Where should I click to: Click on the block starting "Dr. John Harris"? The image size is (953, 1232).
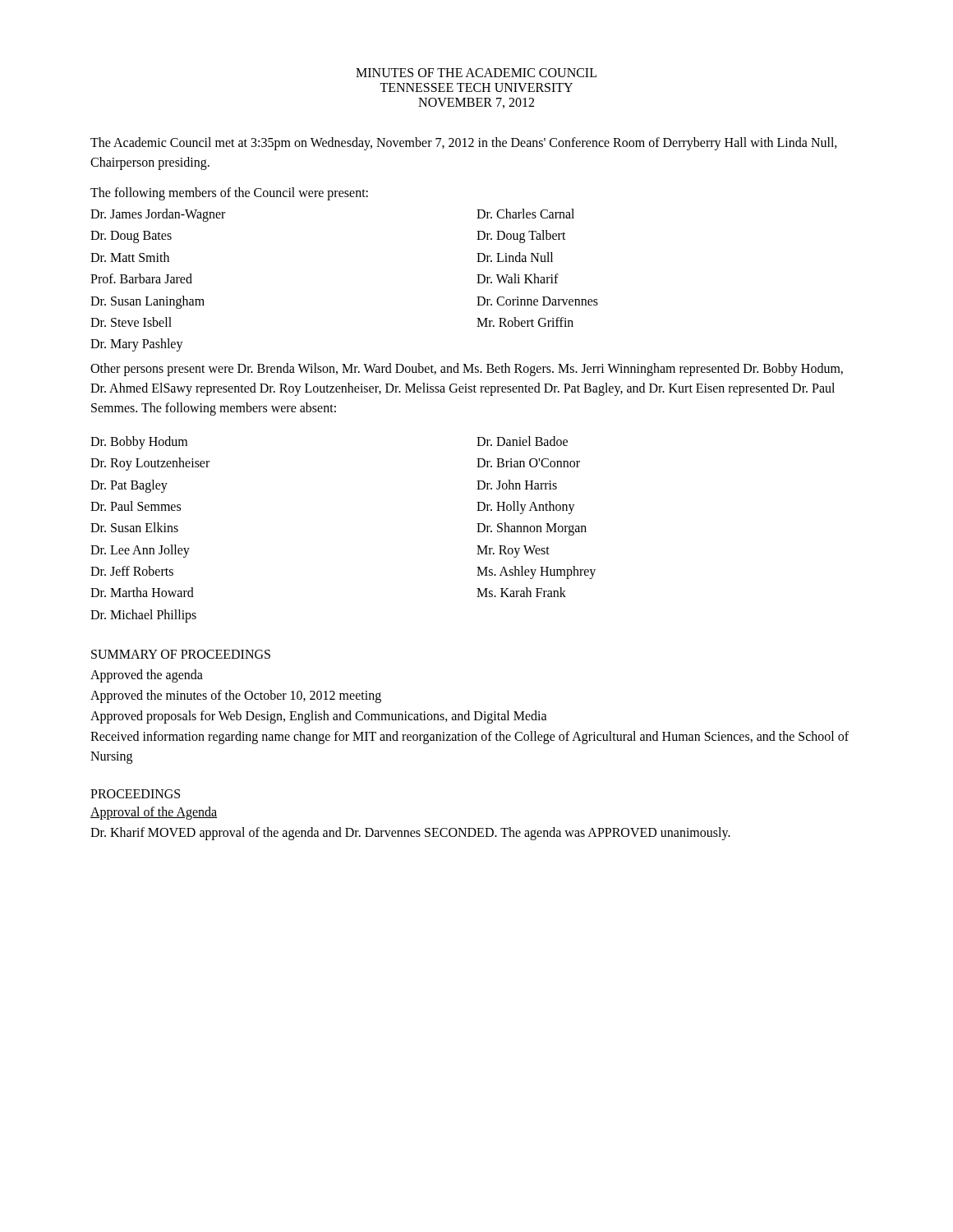(517, 485)
